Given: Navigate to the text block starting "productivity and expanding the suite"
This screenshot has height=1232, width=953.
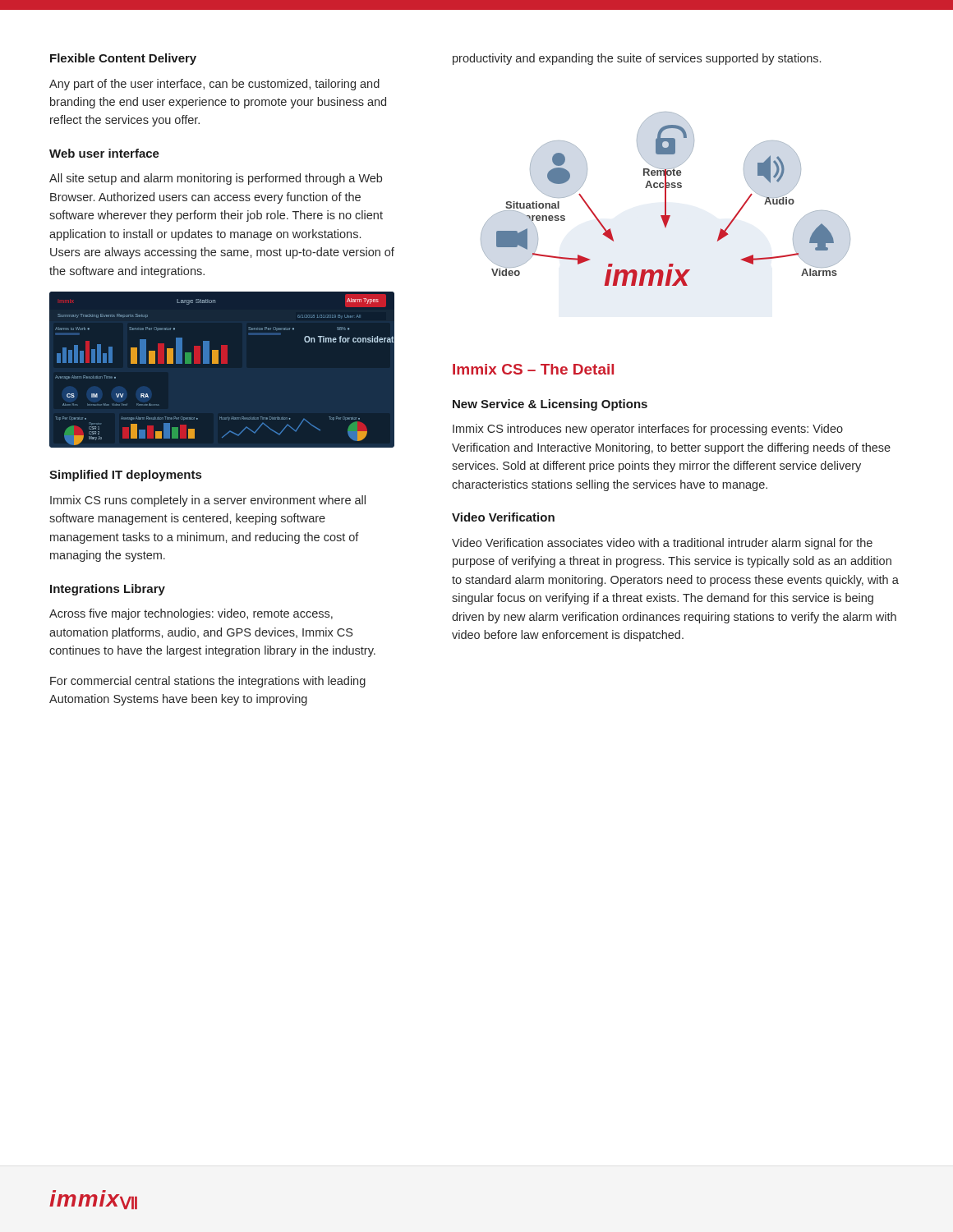Looking at the screenshot, I should click(637, 58).
